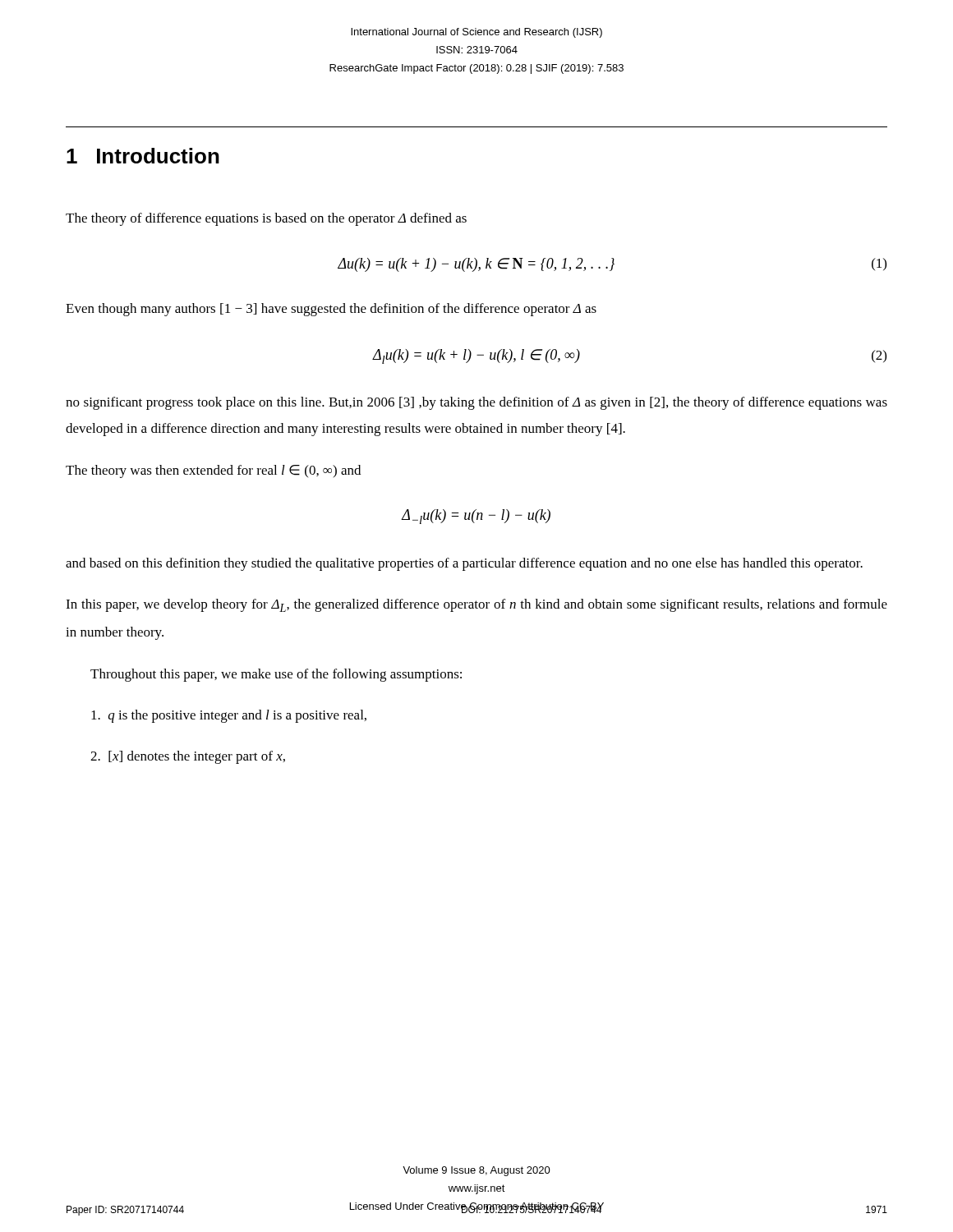Point to the text starting "The theory was then extended for real"
Viewport: 953px width, 1232px height.
[213, 470]
